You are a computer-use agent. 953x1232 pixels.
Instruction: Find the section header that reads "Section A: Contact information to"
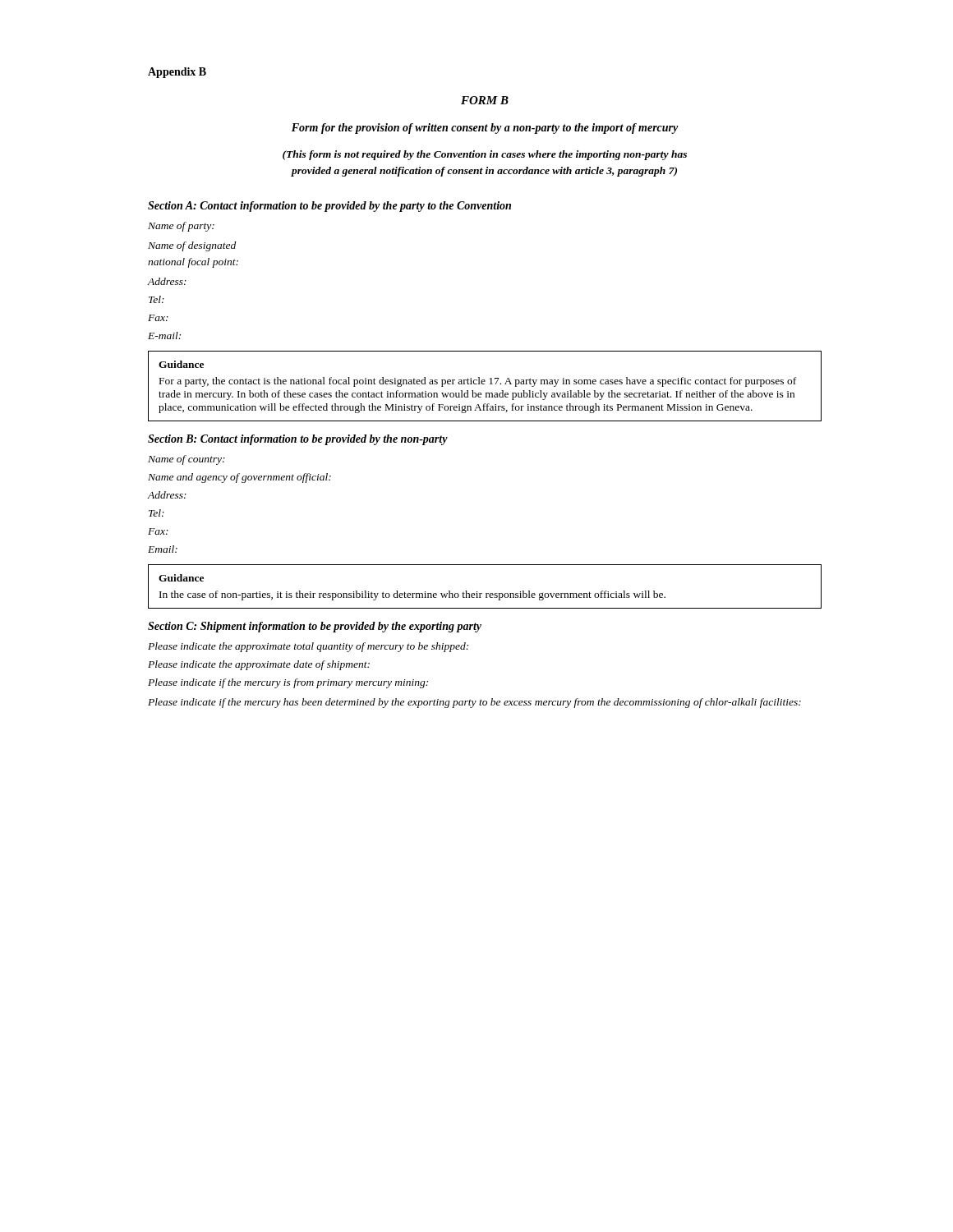pyautogui.click(x=330, y=205)
